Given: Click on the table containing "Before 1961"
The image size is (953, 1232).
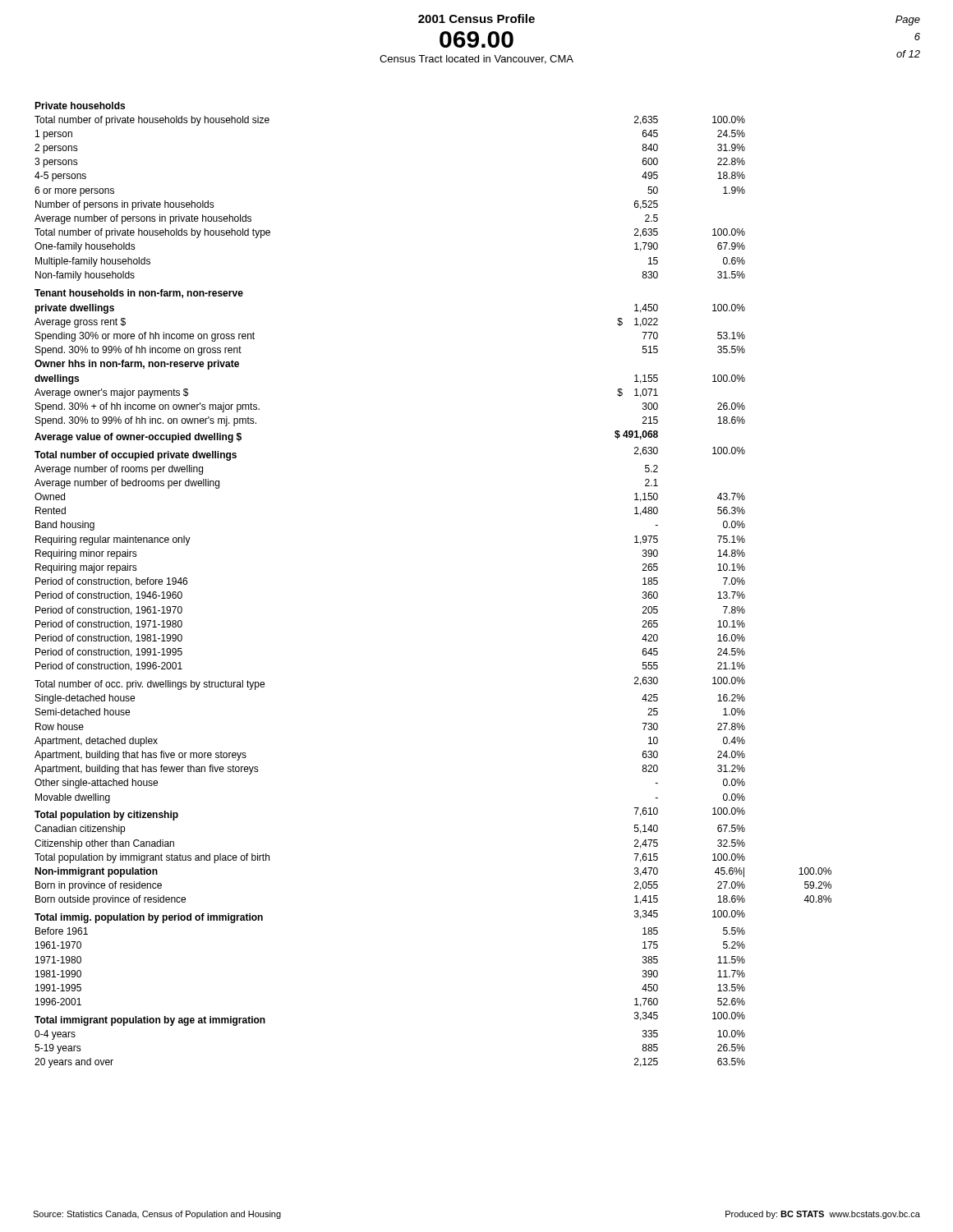Looking at the screenshot, I should [476, 580].
